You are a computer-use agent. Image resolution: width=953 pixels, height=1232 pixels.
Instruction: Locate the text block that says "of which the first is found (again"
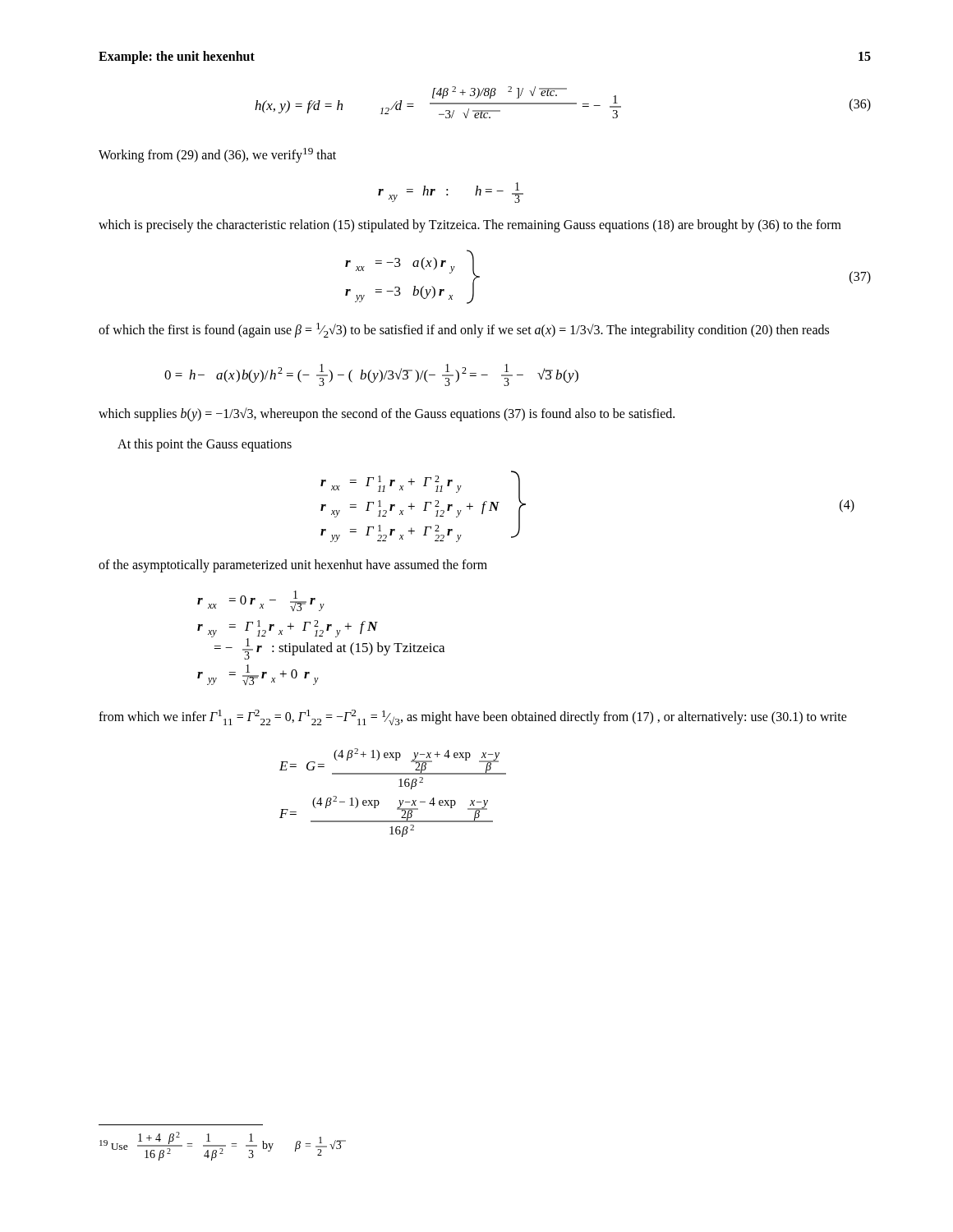coord(464,330)
